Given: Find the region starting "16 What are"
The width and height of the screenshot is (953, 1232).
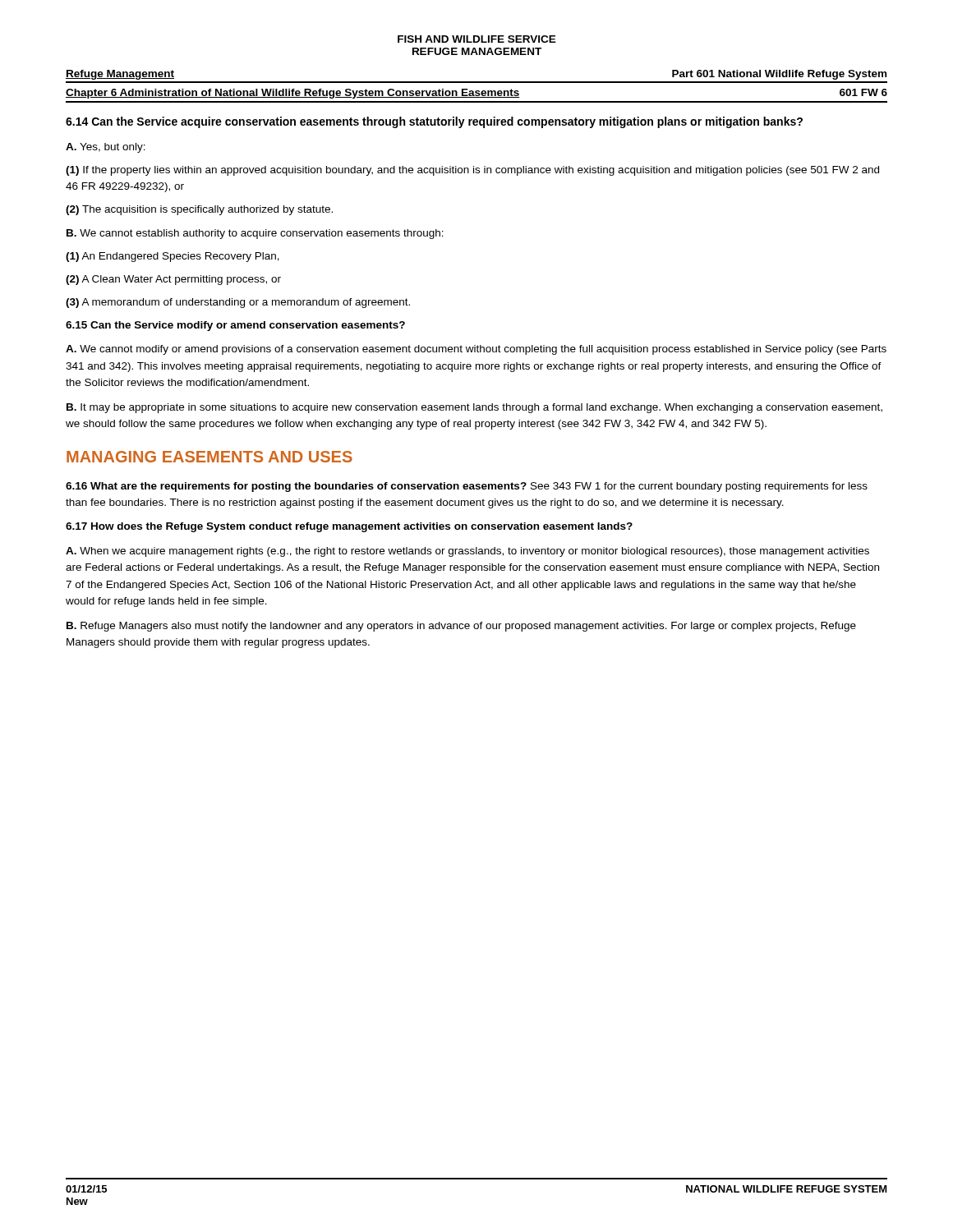Looking at the screenshot, I should coord(467,494).
